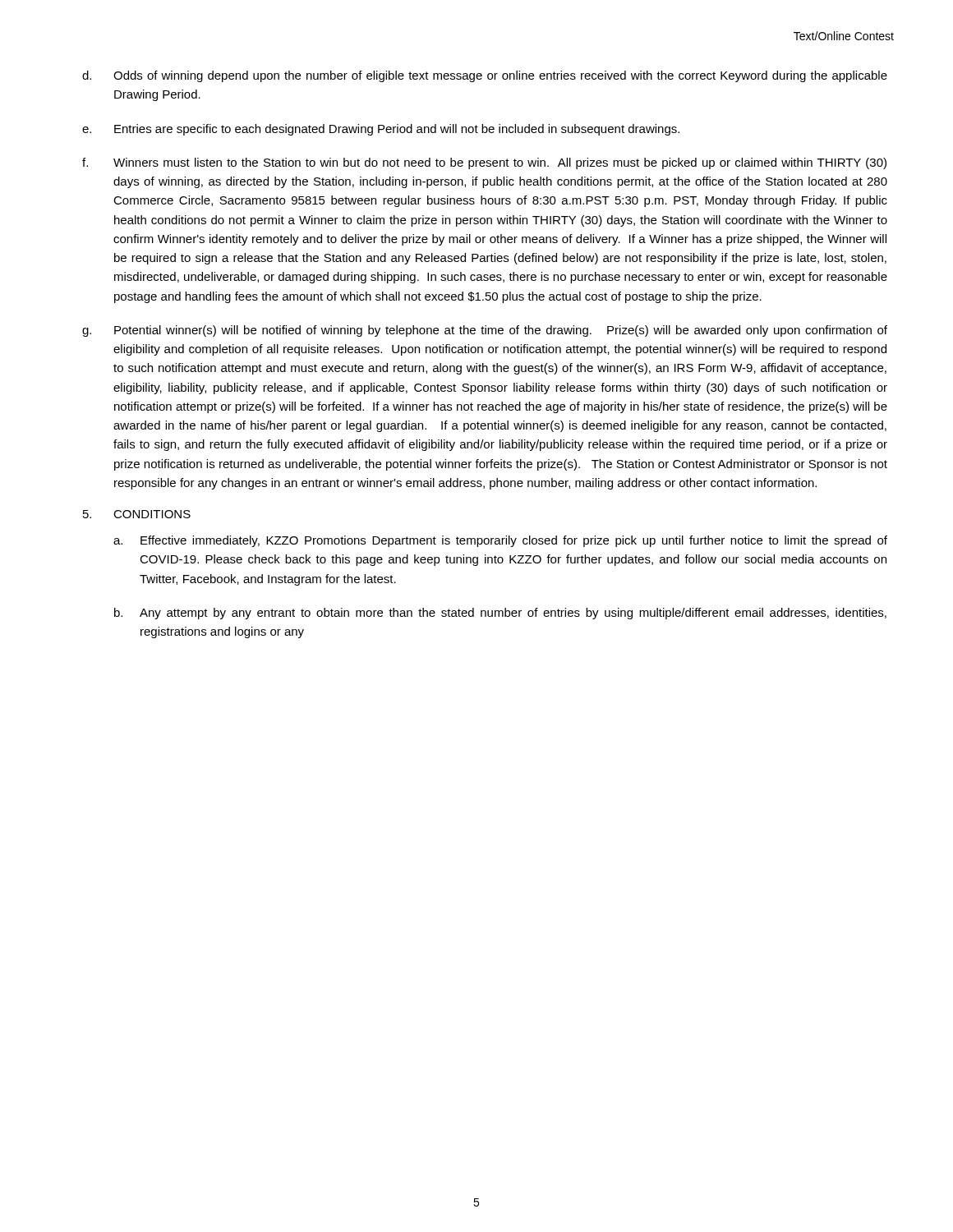The height and width of the screenshot is (1232, 953).
Task: Click on the region starting "g. Potential winner(s) will be notified"
Action: 485,406
